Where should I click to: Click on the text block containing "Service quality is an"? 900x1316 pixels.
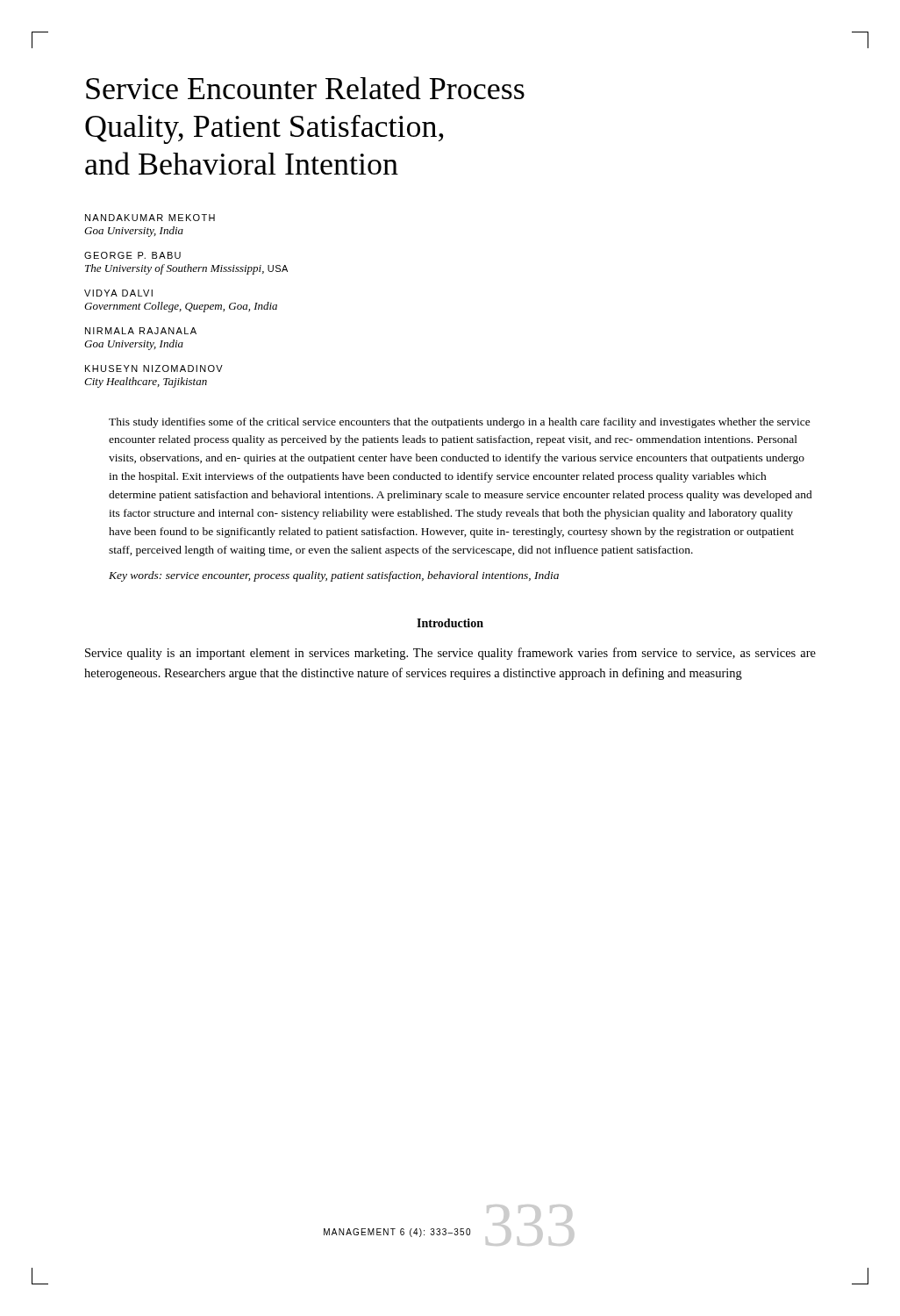point(450,663)
